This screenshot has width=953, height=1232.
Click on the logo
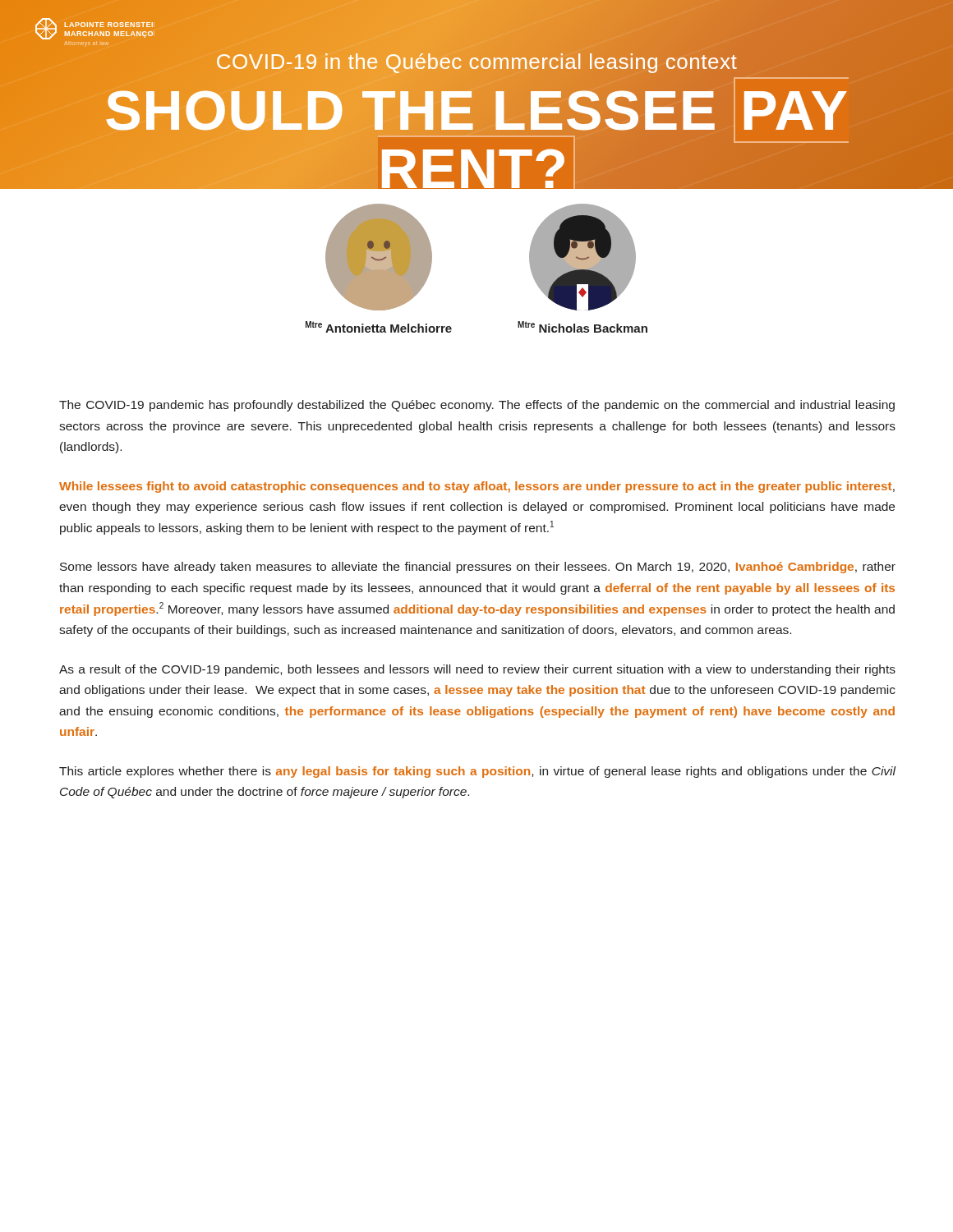[89, 41]
